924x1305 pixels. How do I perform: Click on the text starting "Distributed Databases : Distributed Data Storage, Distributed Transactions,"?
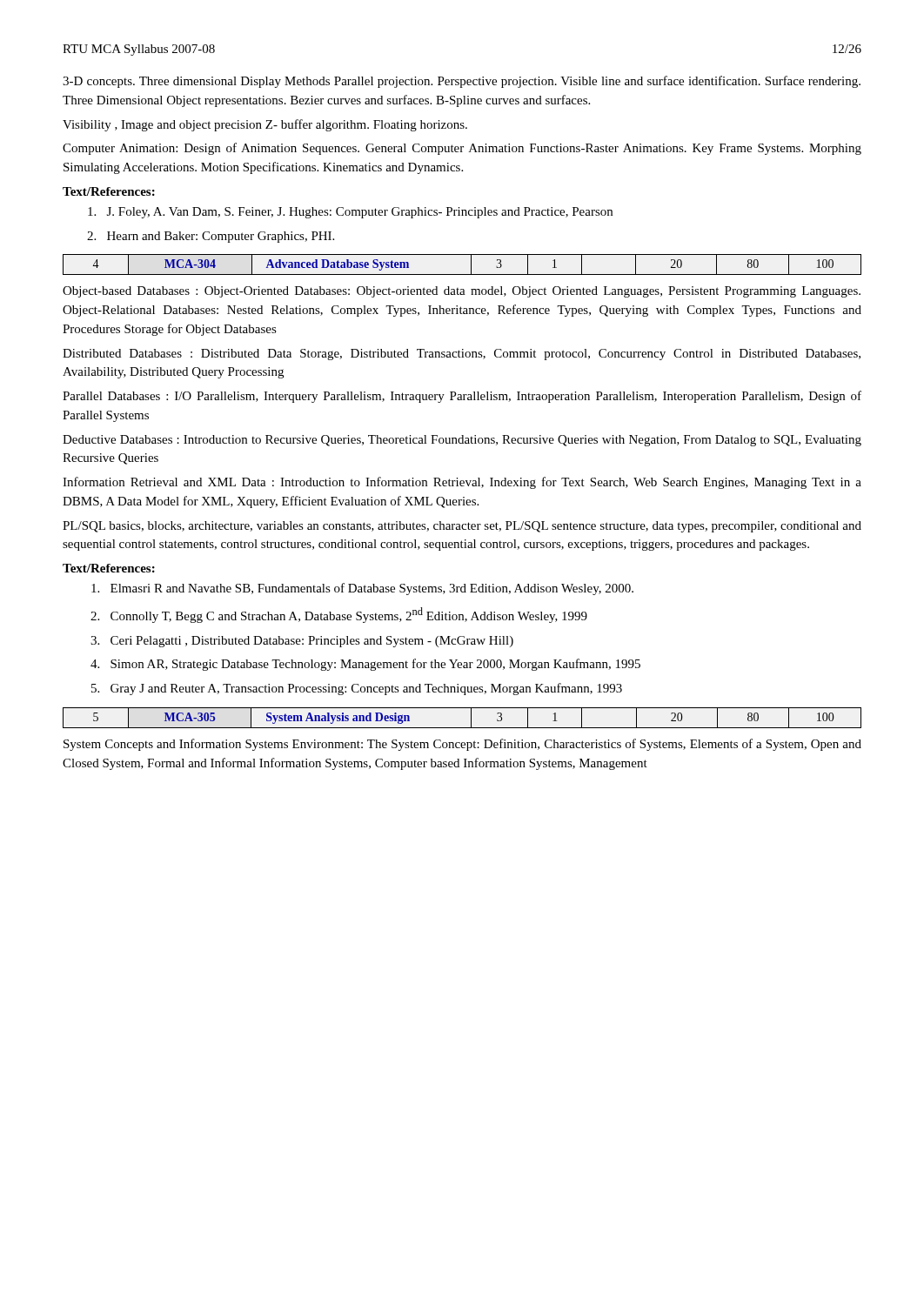pos(462,363)
